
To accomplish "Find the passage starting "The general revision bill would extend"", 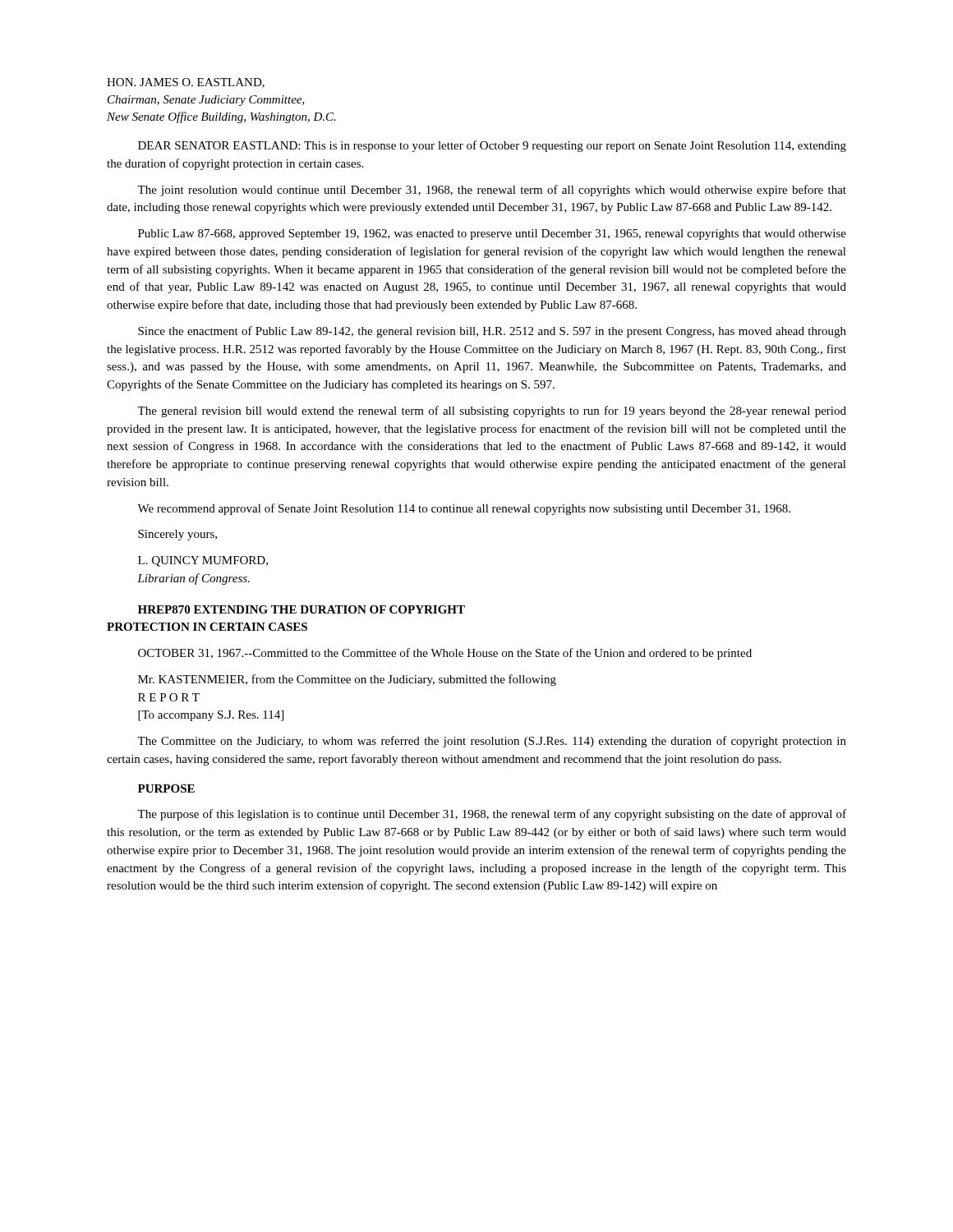I will [476, 447].
